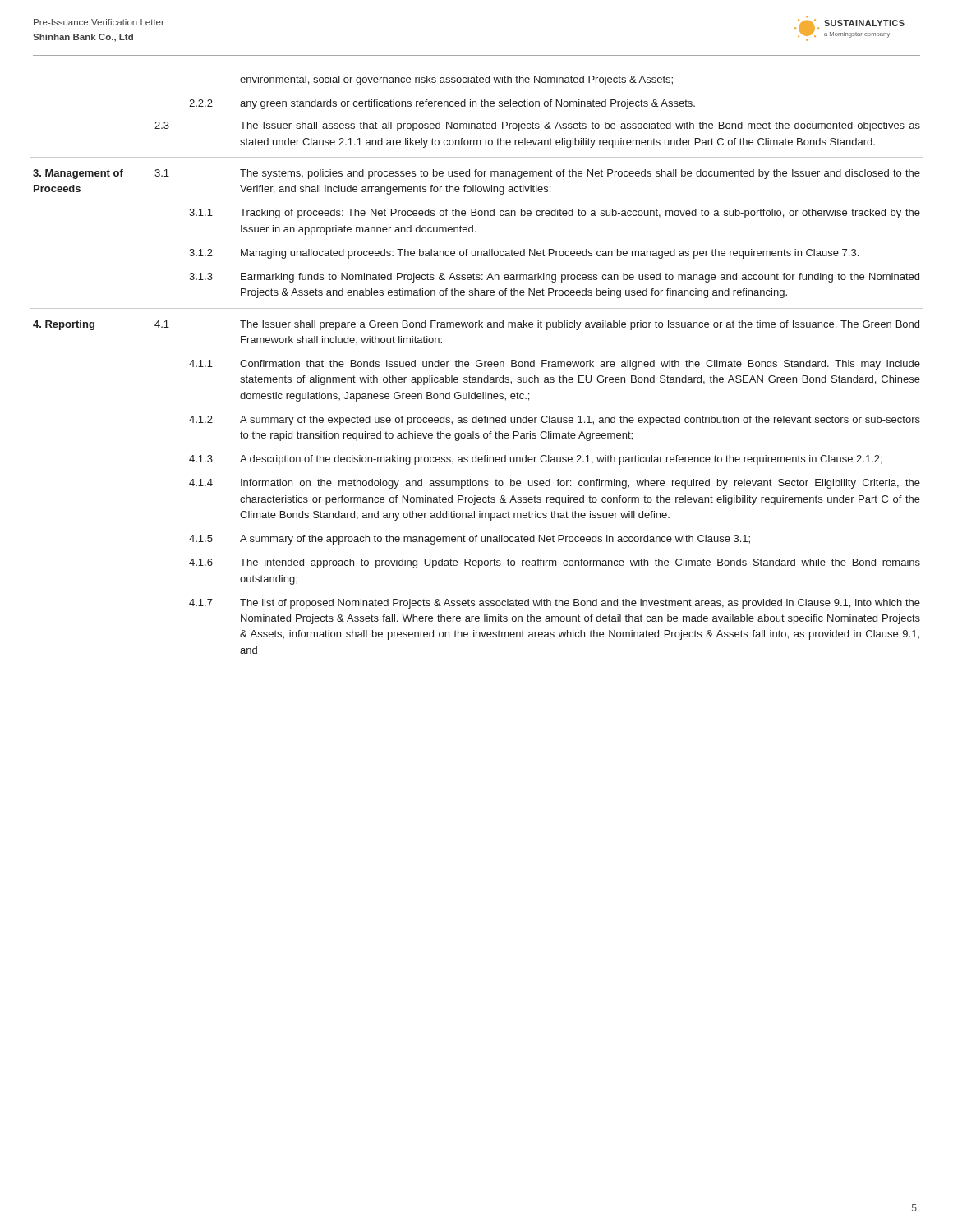
Task: Select the table that reads "A summary of the approach"
Action: 476,365
